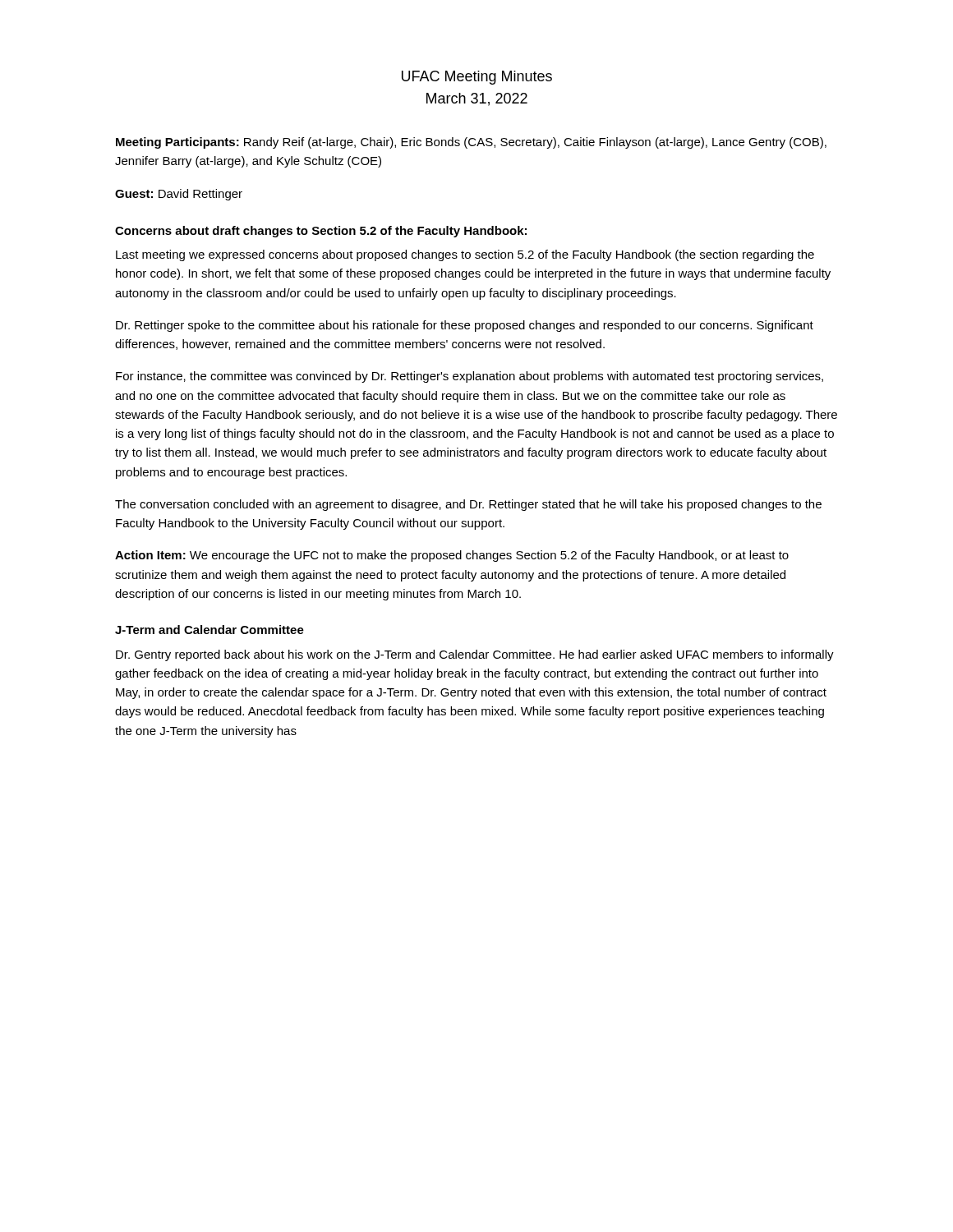Viewport: 953px width, 1232px height.
Task: Point to the block beginning "The conversation concluded with an agreement"
Action: click(x=468, y=513)
